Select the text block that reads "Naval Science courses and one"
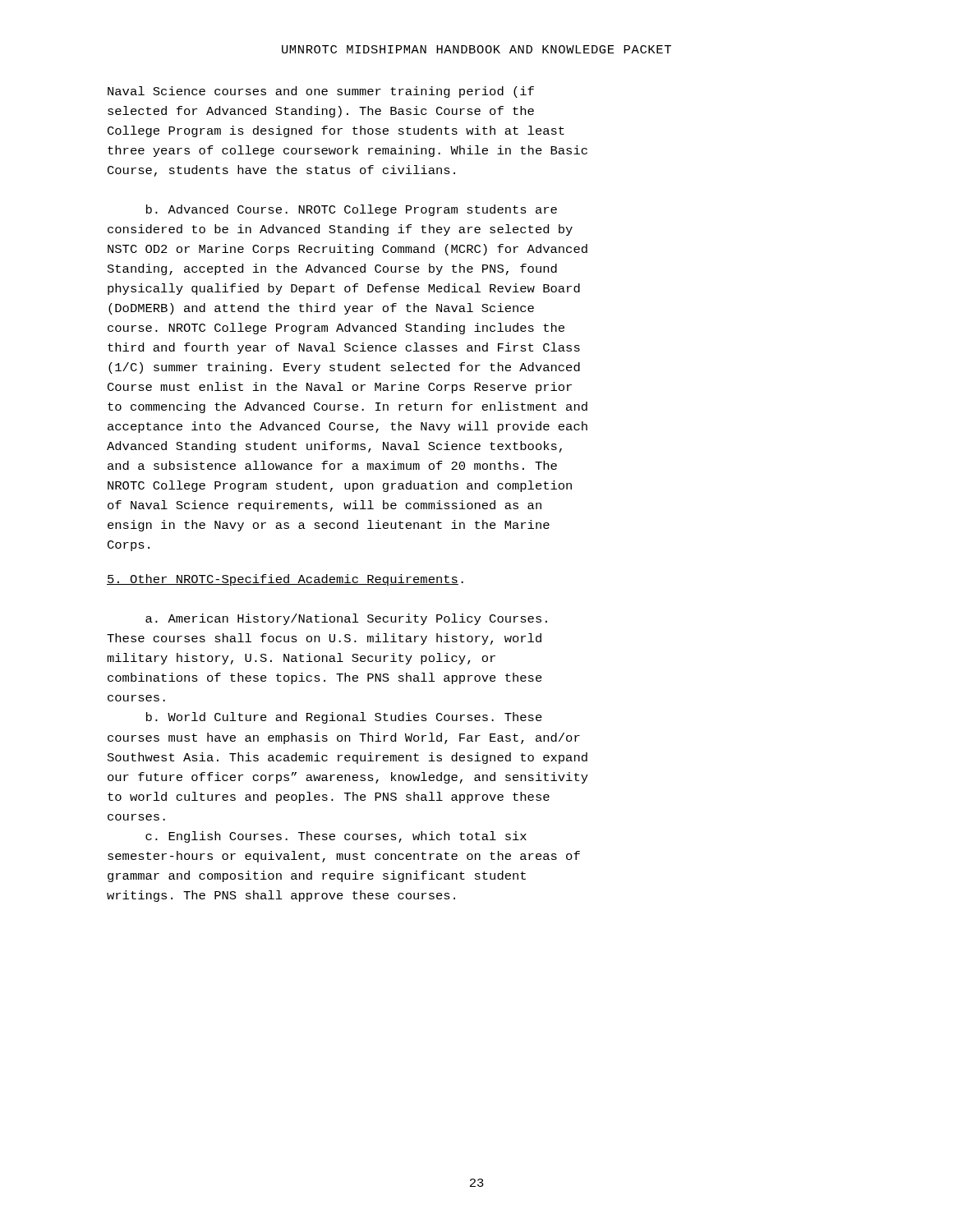 (348, 131)
